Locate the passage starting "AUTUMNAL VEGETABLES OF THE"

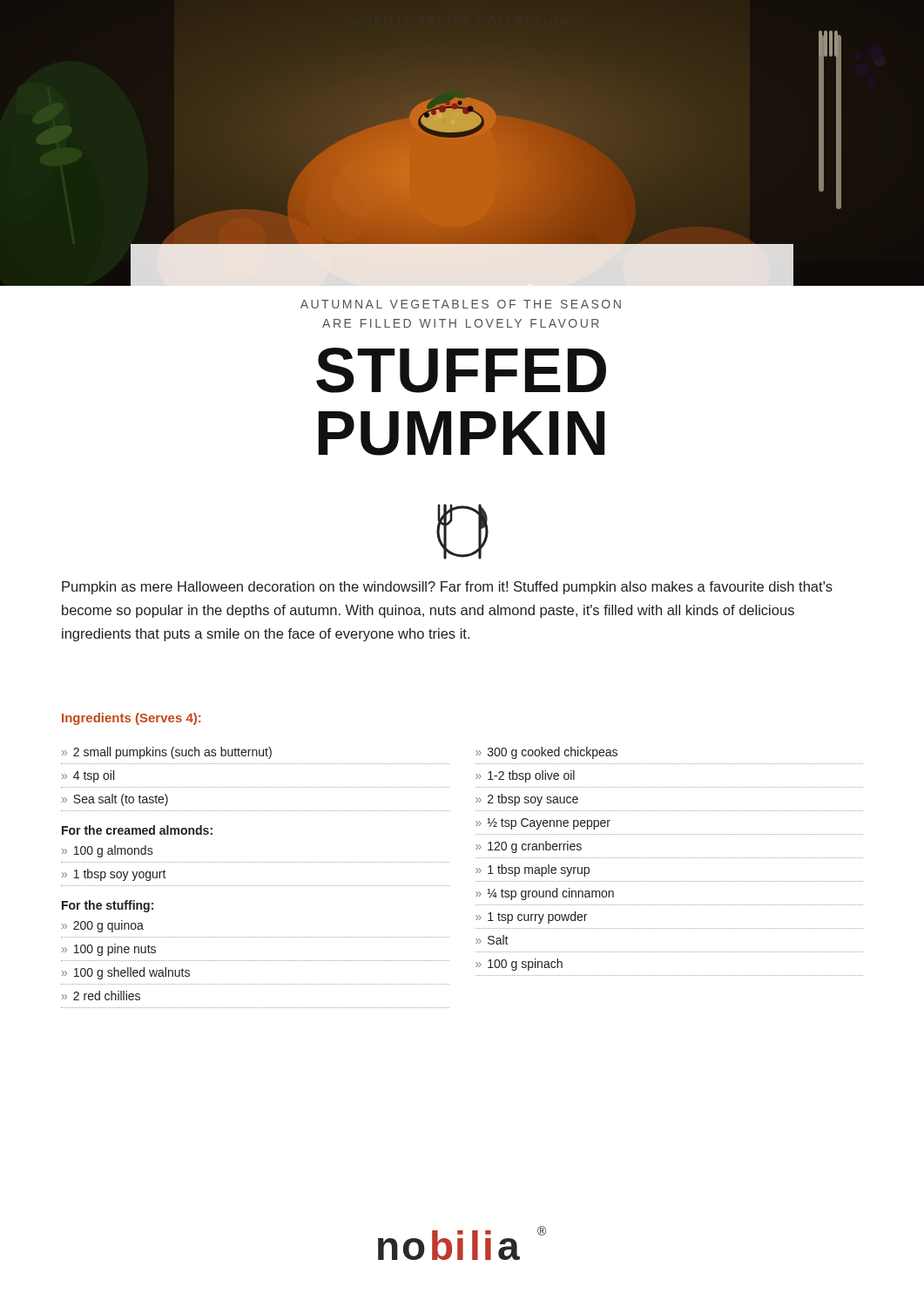click(462, 381)
